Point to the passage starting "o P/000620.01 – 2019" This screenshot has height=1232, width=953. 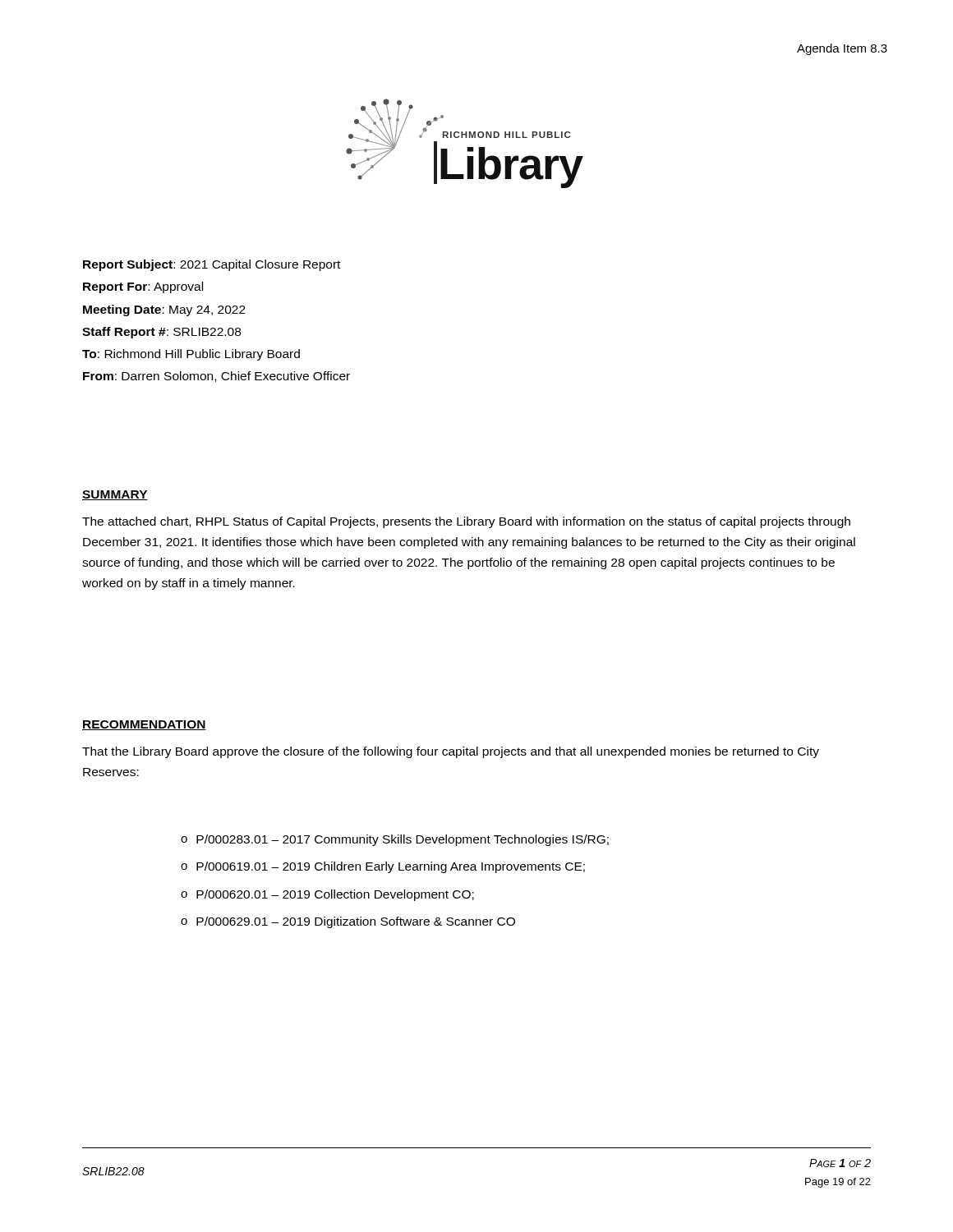coord(328,894)
